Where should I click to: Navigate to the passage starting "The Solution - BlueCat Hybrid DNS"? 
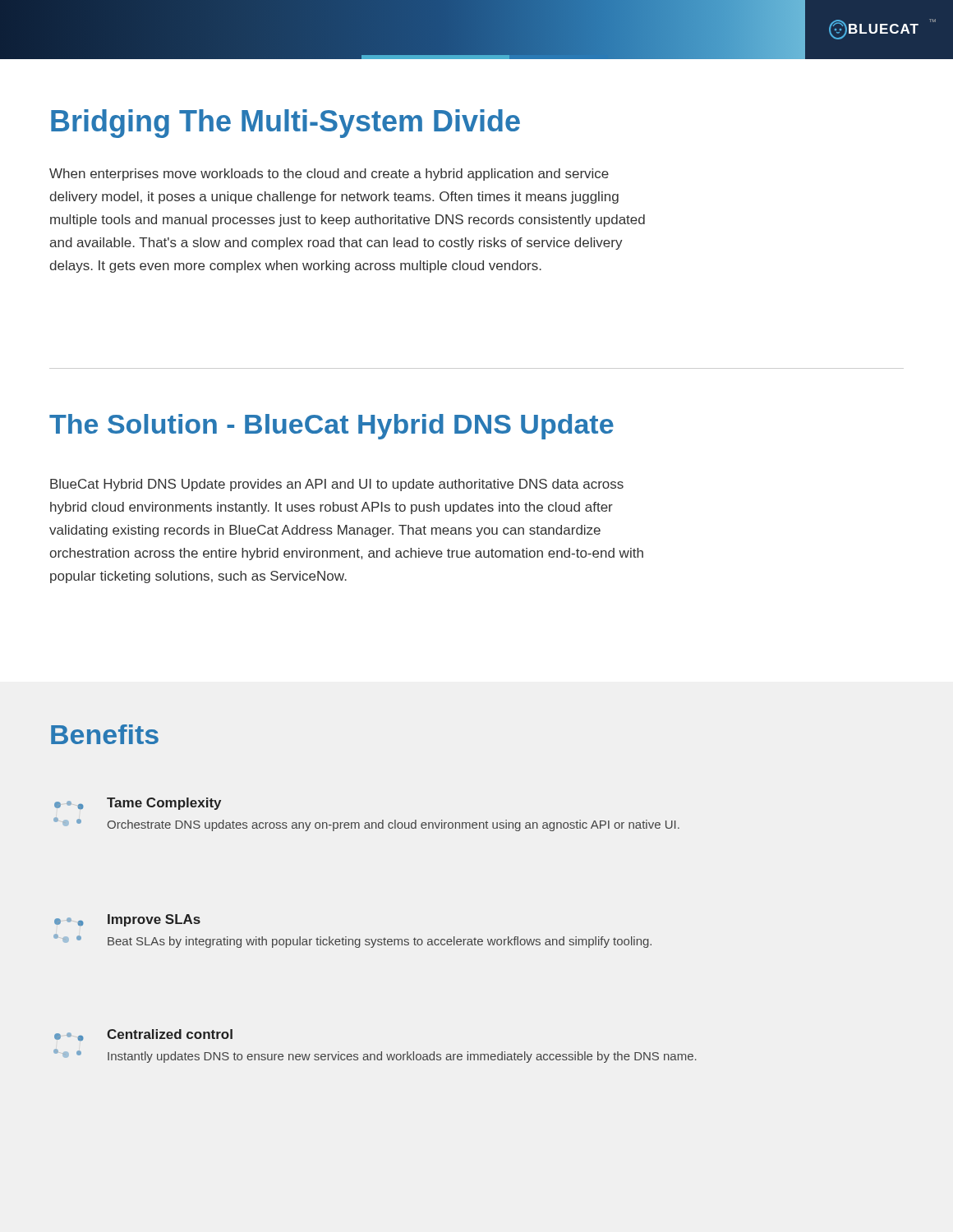[370, 424]
